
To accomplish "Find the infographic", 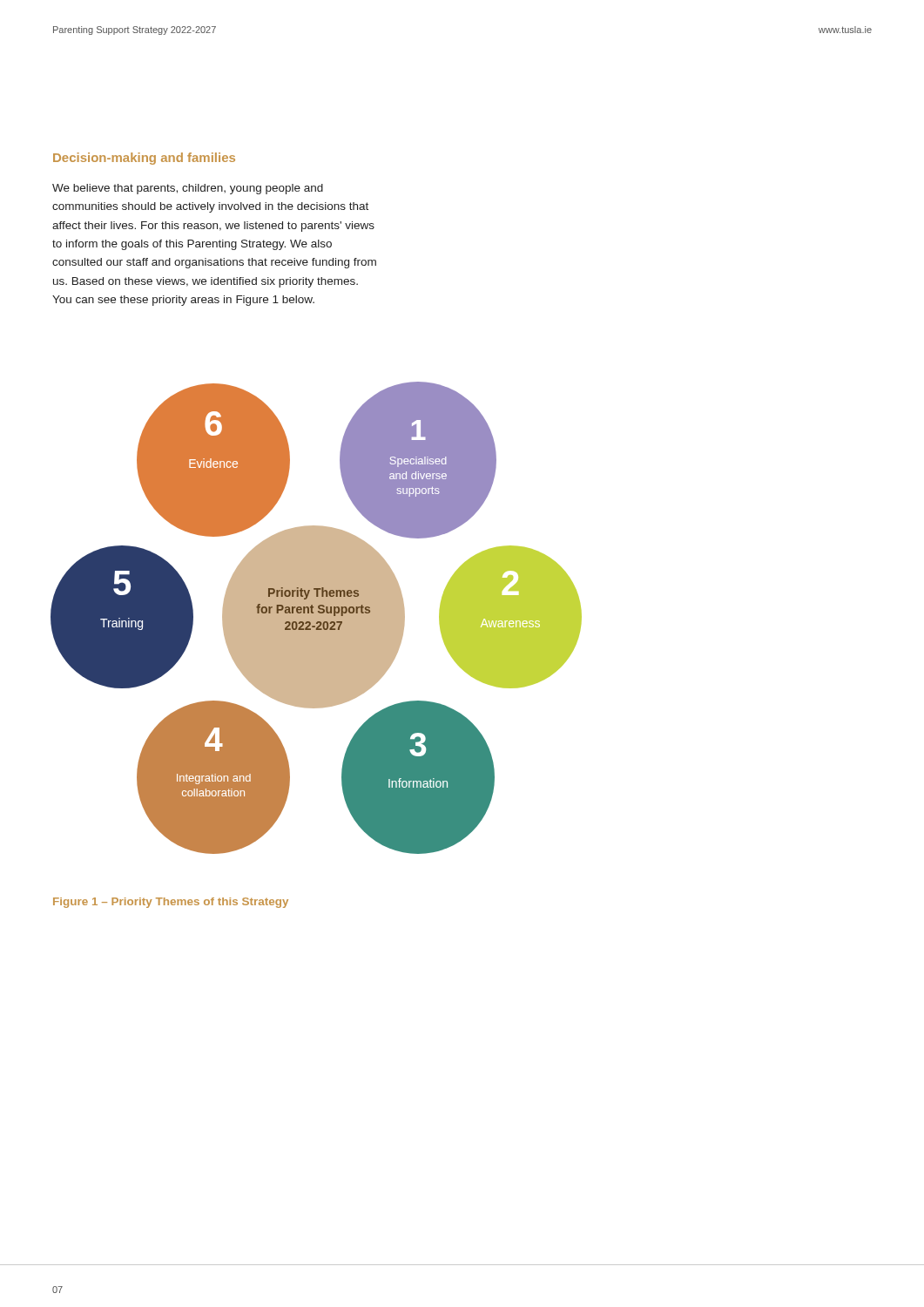I will click(322, 614).
